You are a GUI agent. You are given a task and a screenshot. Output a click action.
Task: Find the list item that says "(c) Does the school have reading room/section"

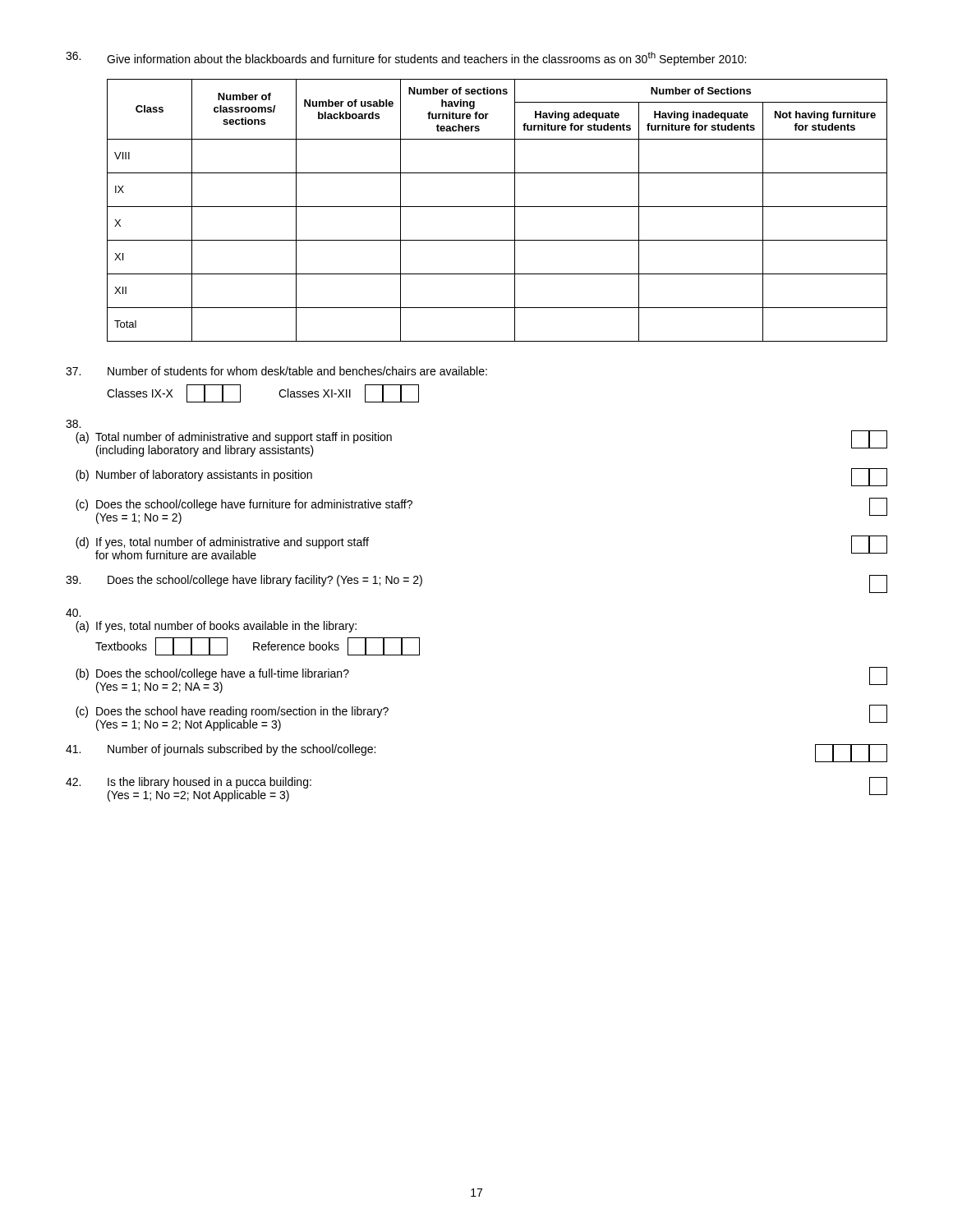click(x=215, y=715)
